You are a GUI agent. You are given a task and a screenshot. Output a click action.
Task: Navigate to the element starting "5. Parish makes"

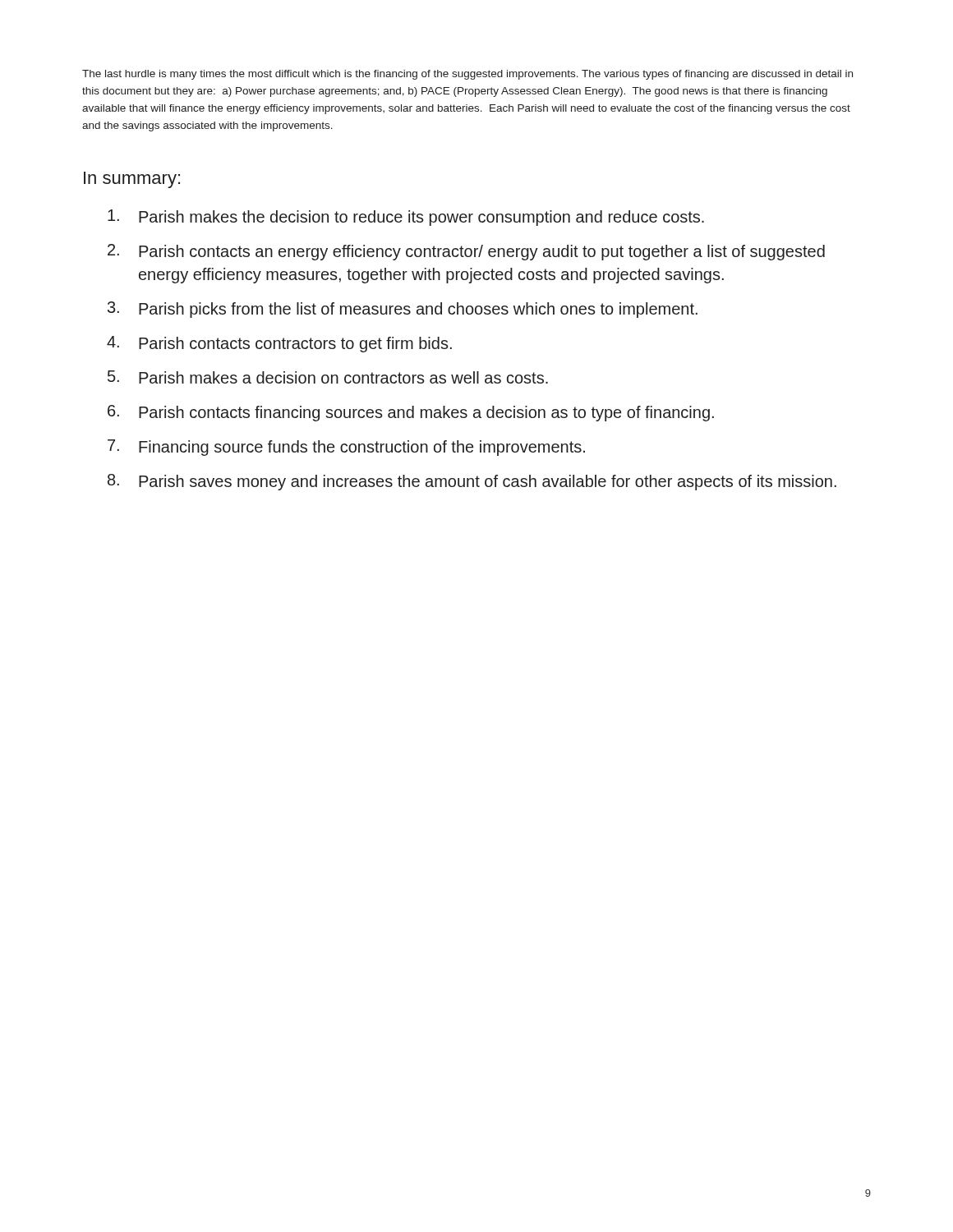click(328, 378)
